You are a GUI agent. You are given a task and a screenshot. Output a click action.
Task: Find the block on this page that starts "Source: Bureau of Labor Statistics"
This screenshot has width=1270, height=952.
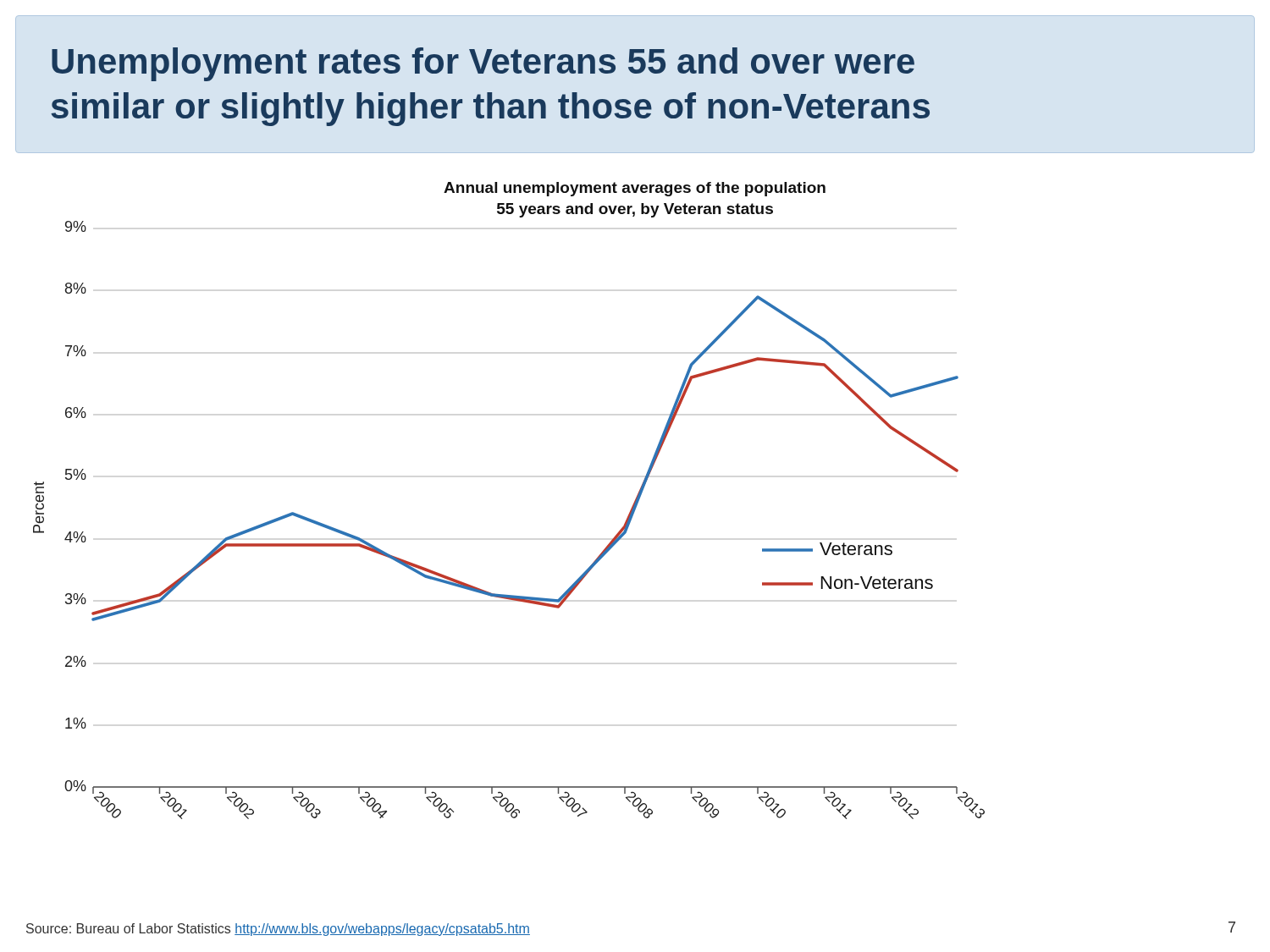(x=278, y=929)
